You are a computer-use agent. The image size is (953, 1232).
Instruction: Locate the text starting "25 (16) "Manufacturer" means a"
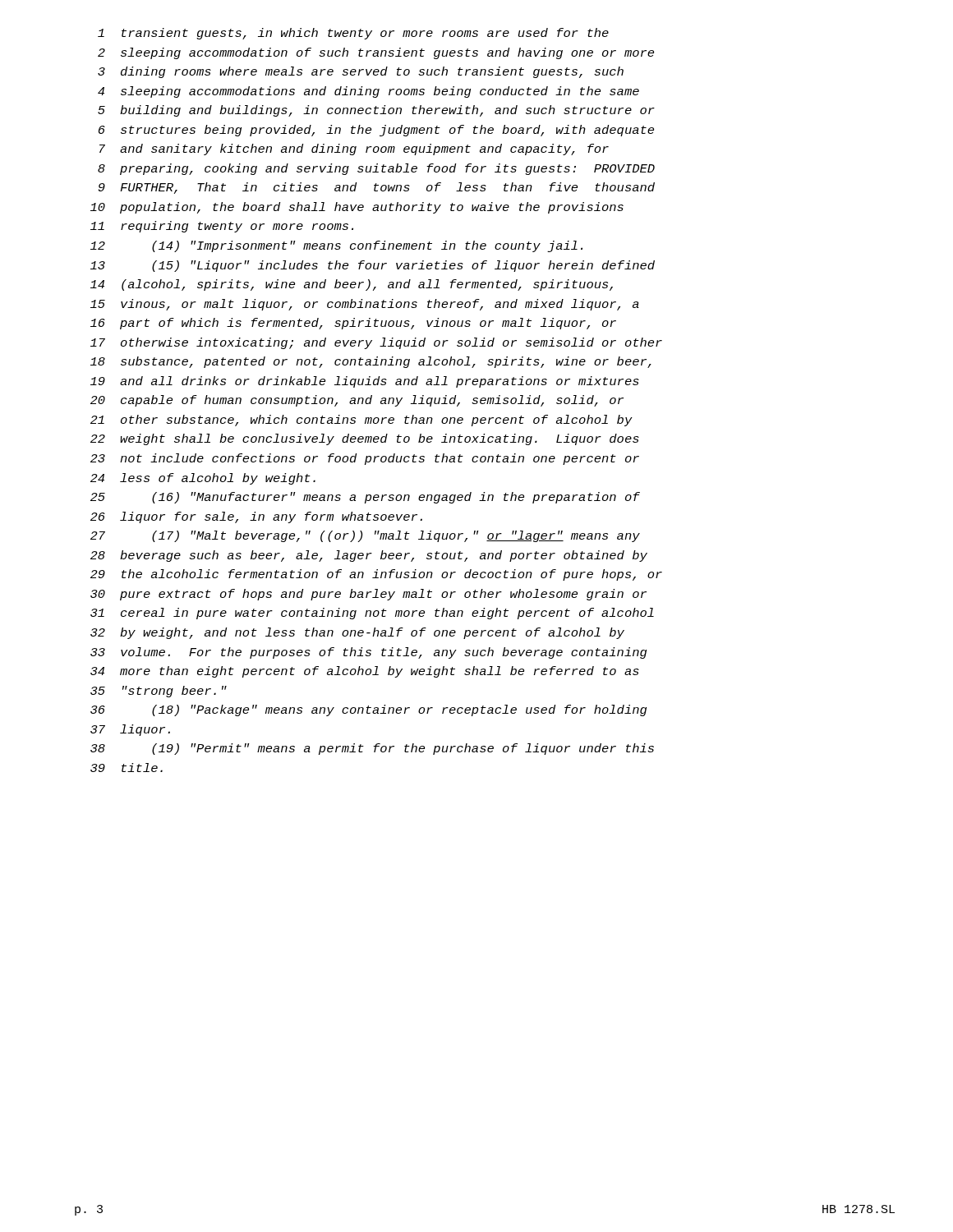pos(485,508)
